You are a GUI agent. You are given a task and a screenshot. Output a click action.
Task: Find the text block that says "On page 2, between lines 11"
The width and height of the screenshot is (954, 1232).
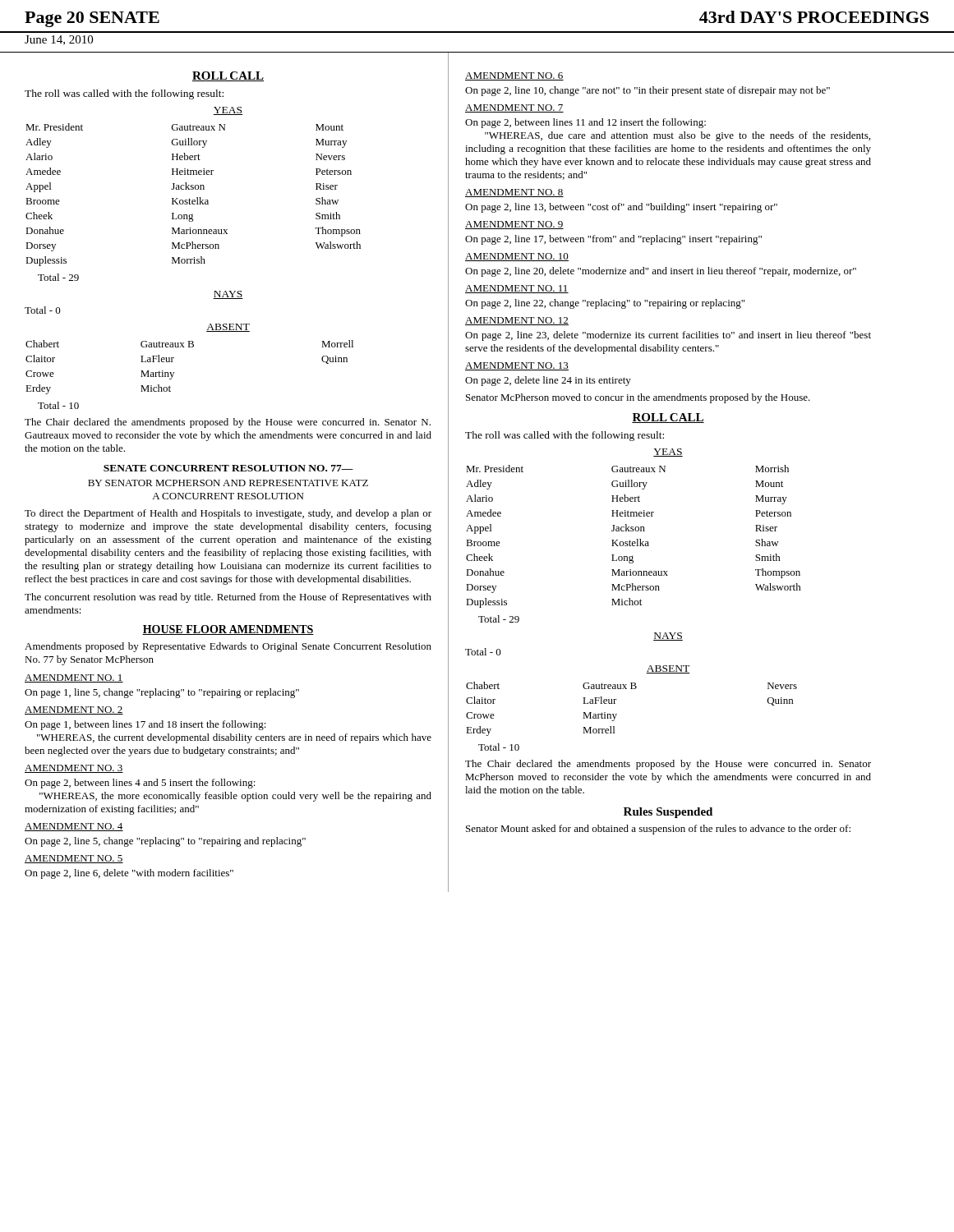tap(668, 148)
